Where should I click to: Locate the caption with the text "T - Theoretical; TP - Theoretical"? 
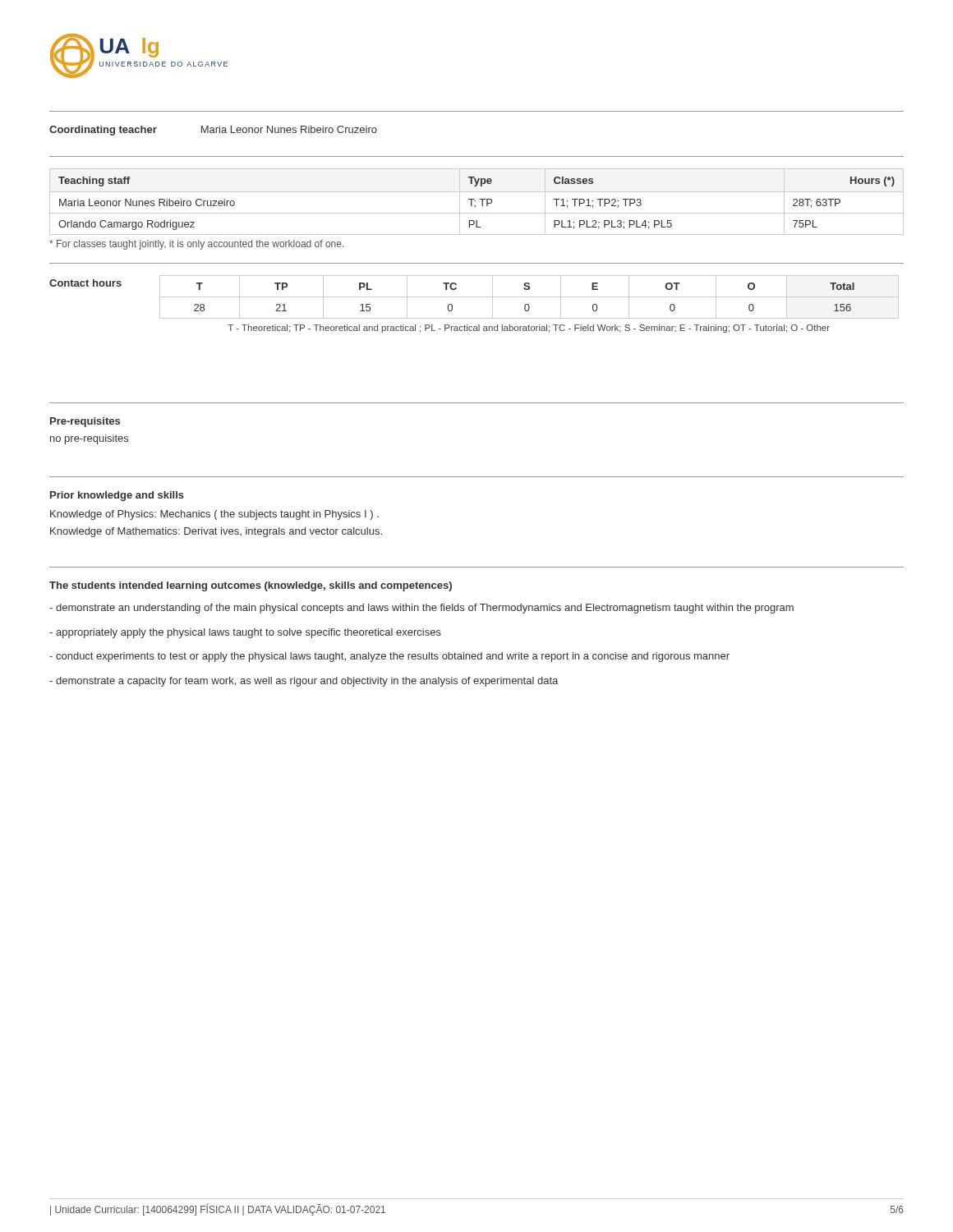(x=529, y=328)
